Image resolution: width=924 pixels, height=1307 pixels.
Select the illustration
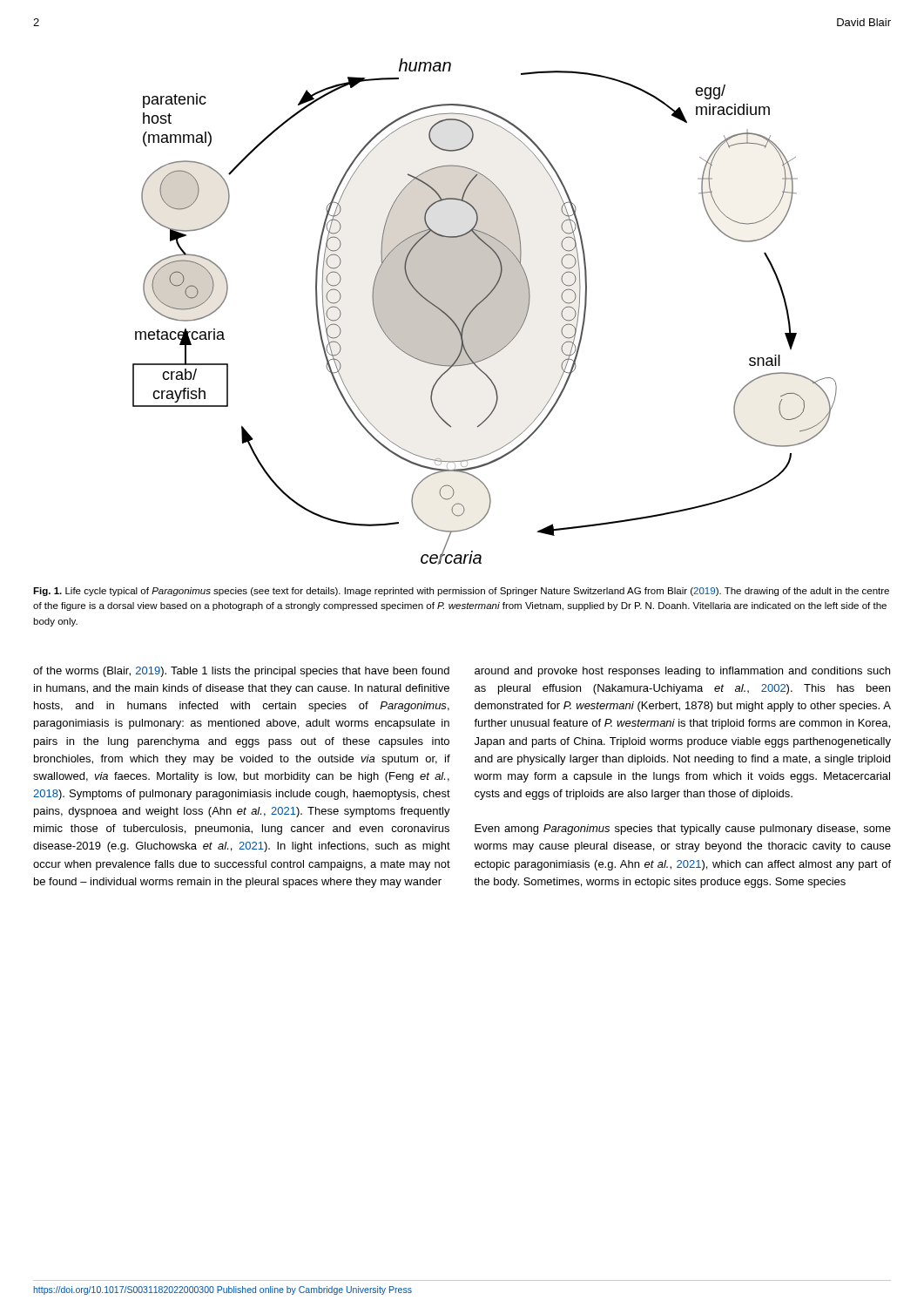462,305
